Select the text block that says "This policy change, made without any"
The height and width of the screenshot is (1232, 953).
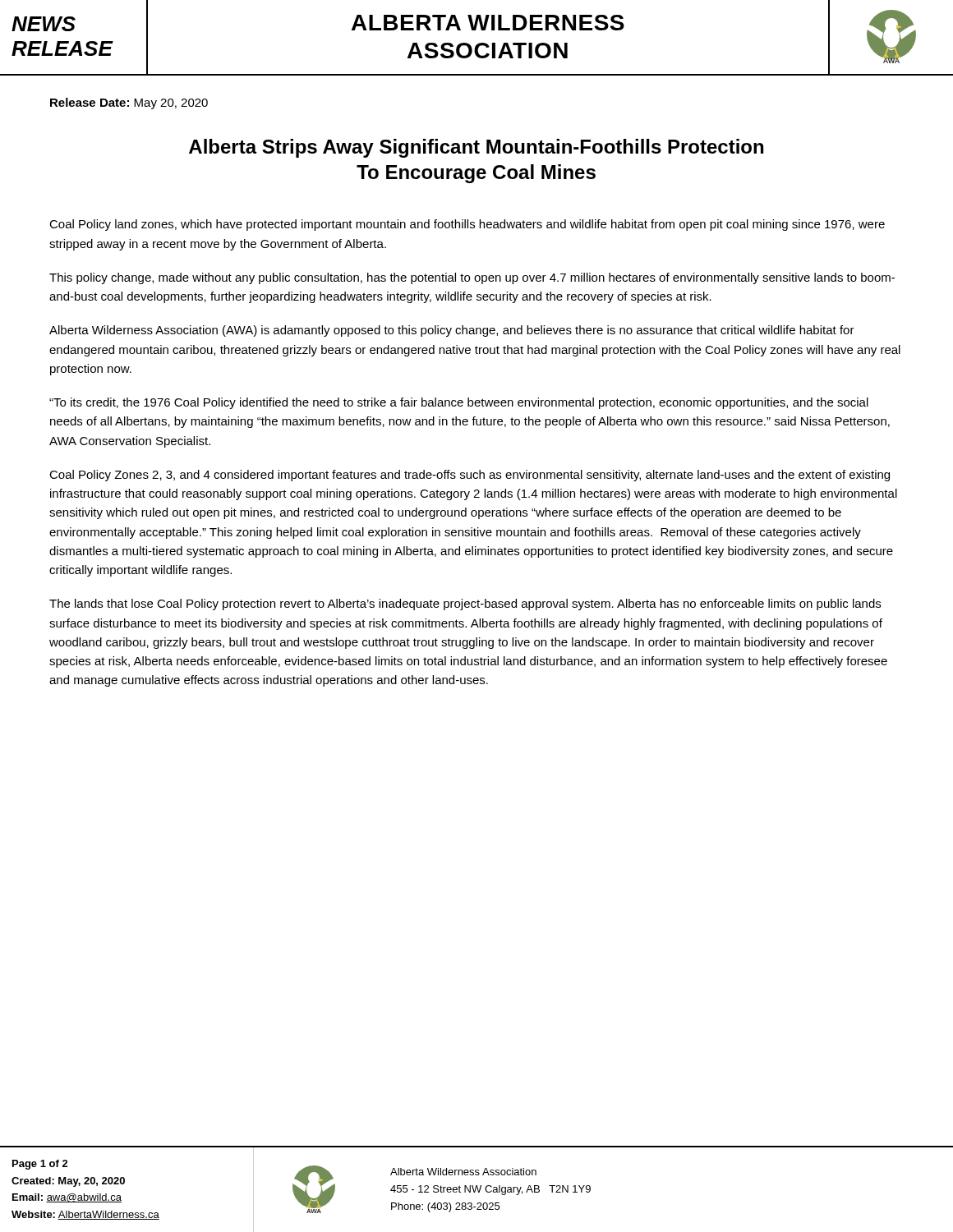472,287
